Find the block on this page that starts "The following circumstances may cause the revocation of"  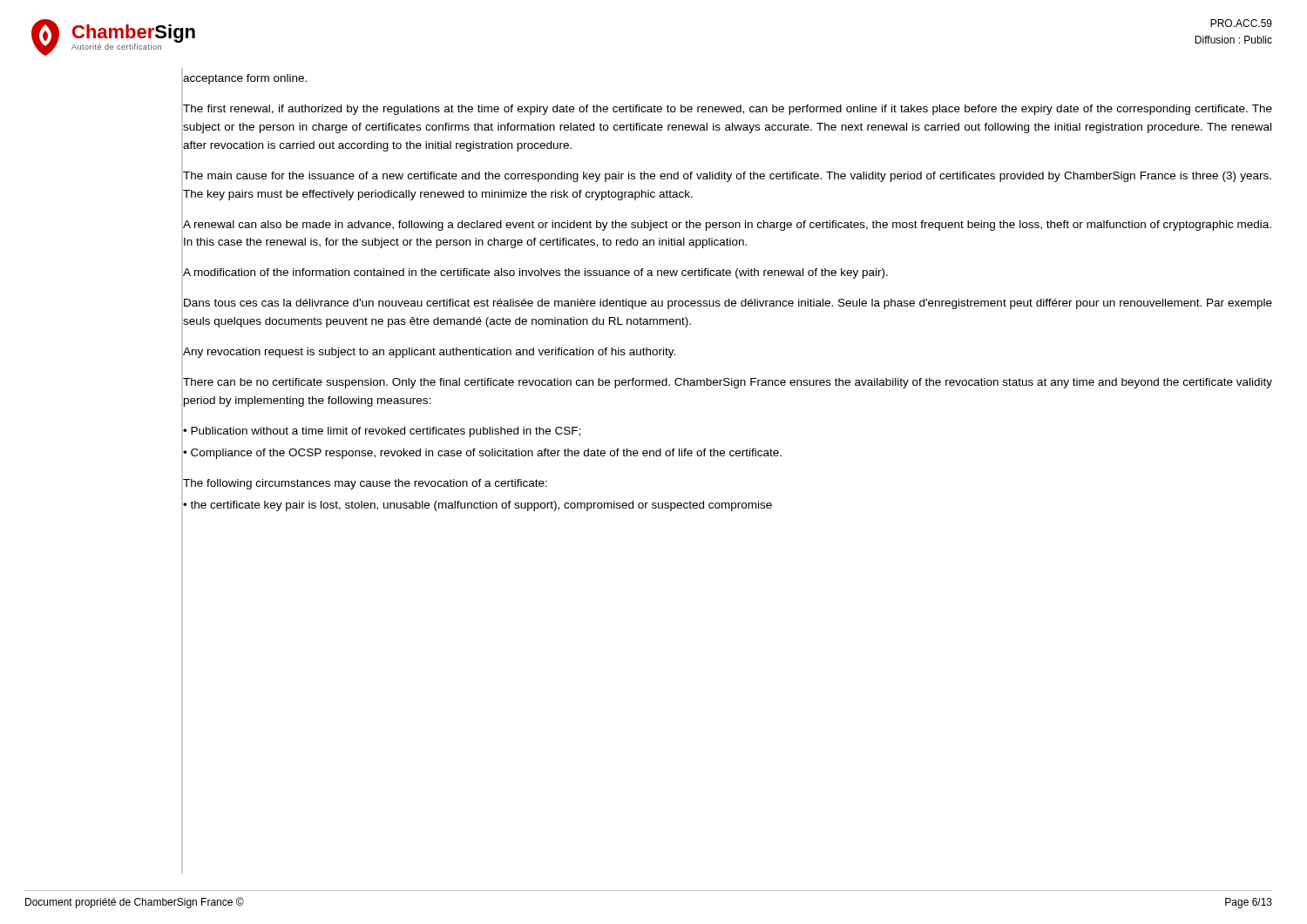coord(365,483)
